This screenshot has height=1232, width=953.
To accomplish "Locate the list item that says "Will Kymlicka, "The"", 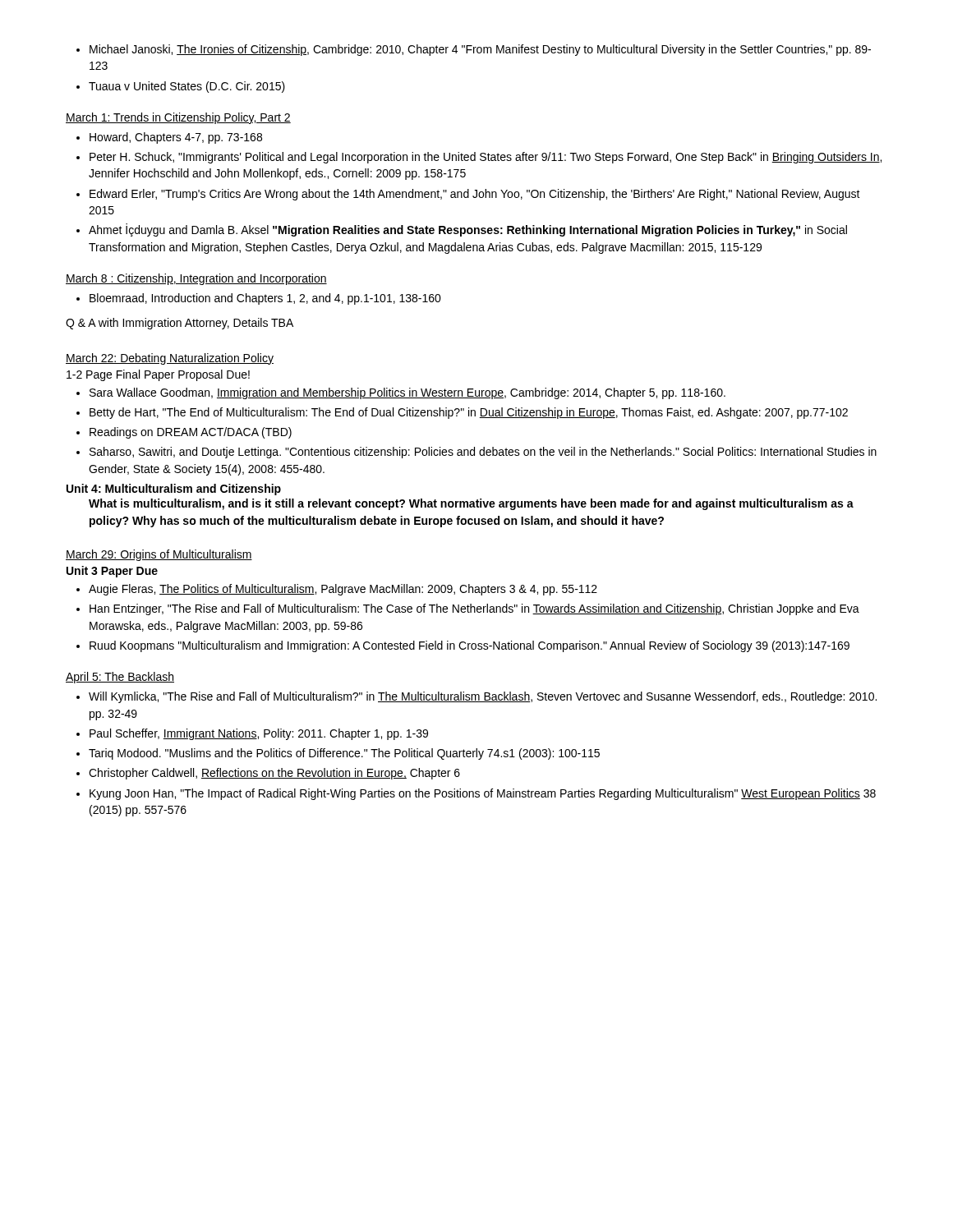I will (476, 753).
